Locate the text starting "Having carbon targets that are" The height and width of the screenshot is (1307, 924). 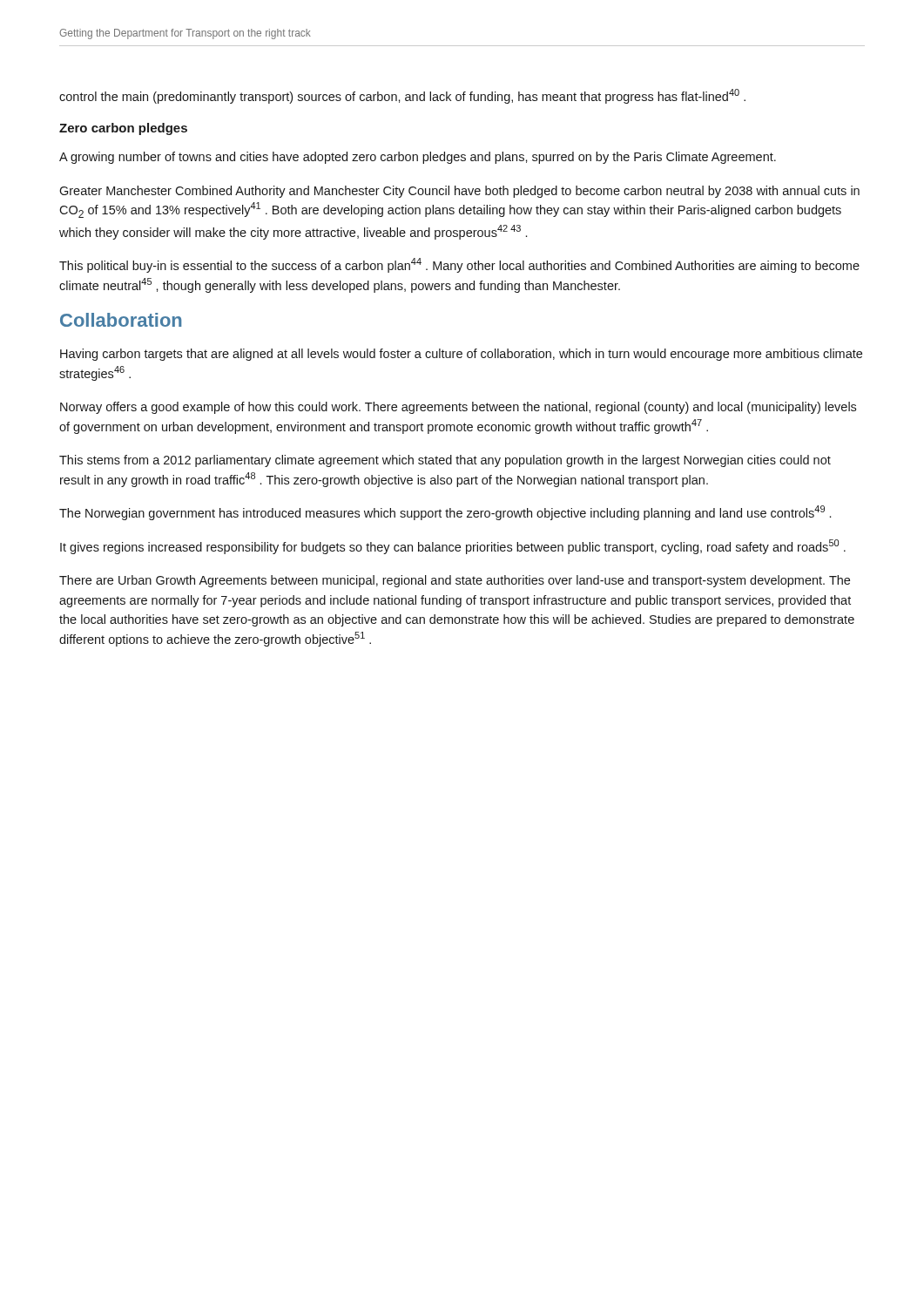(461, 364)
